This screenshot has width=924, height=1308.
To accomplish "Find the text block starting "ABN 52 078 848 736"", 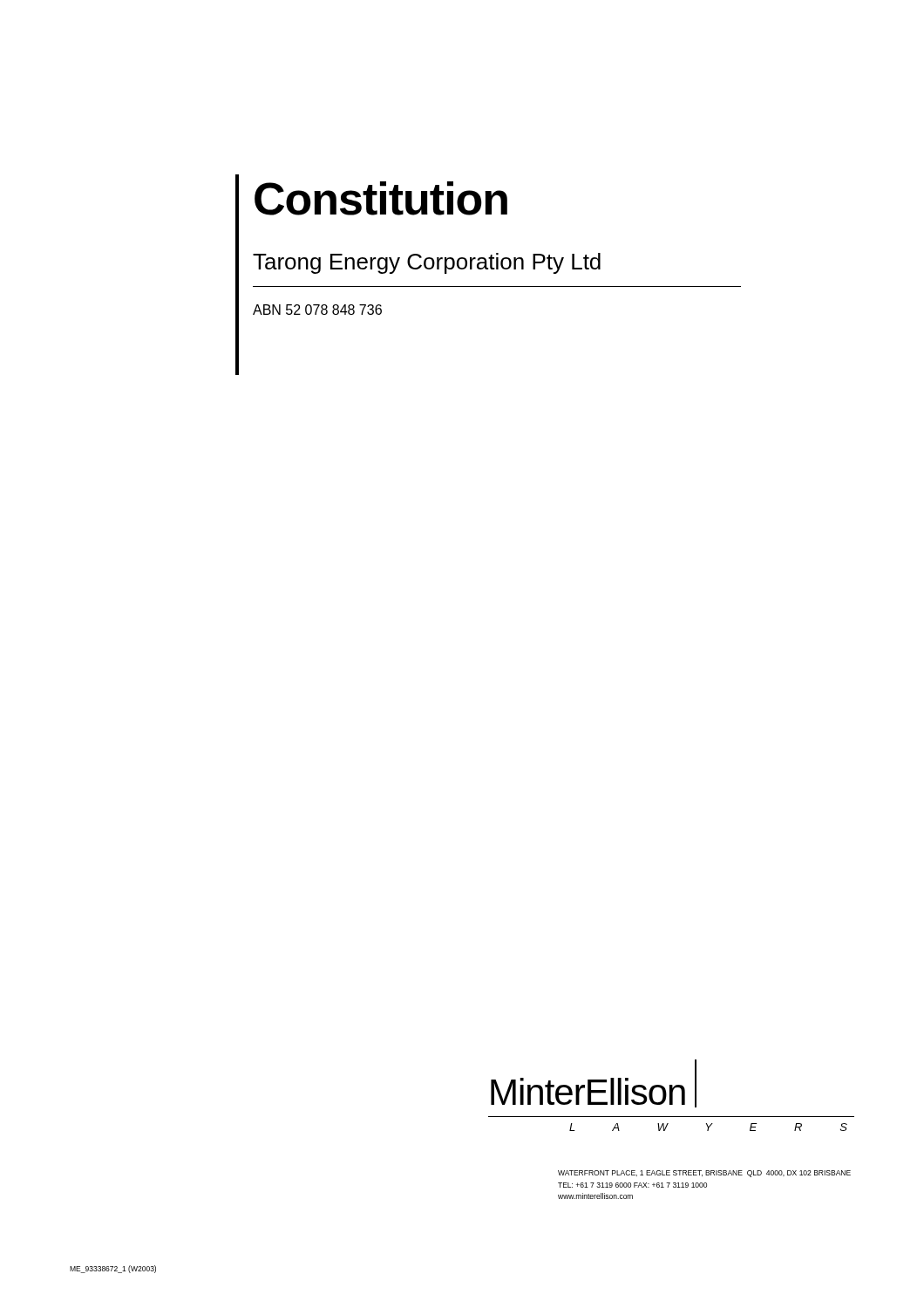I will point(318,310).
